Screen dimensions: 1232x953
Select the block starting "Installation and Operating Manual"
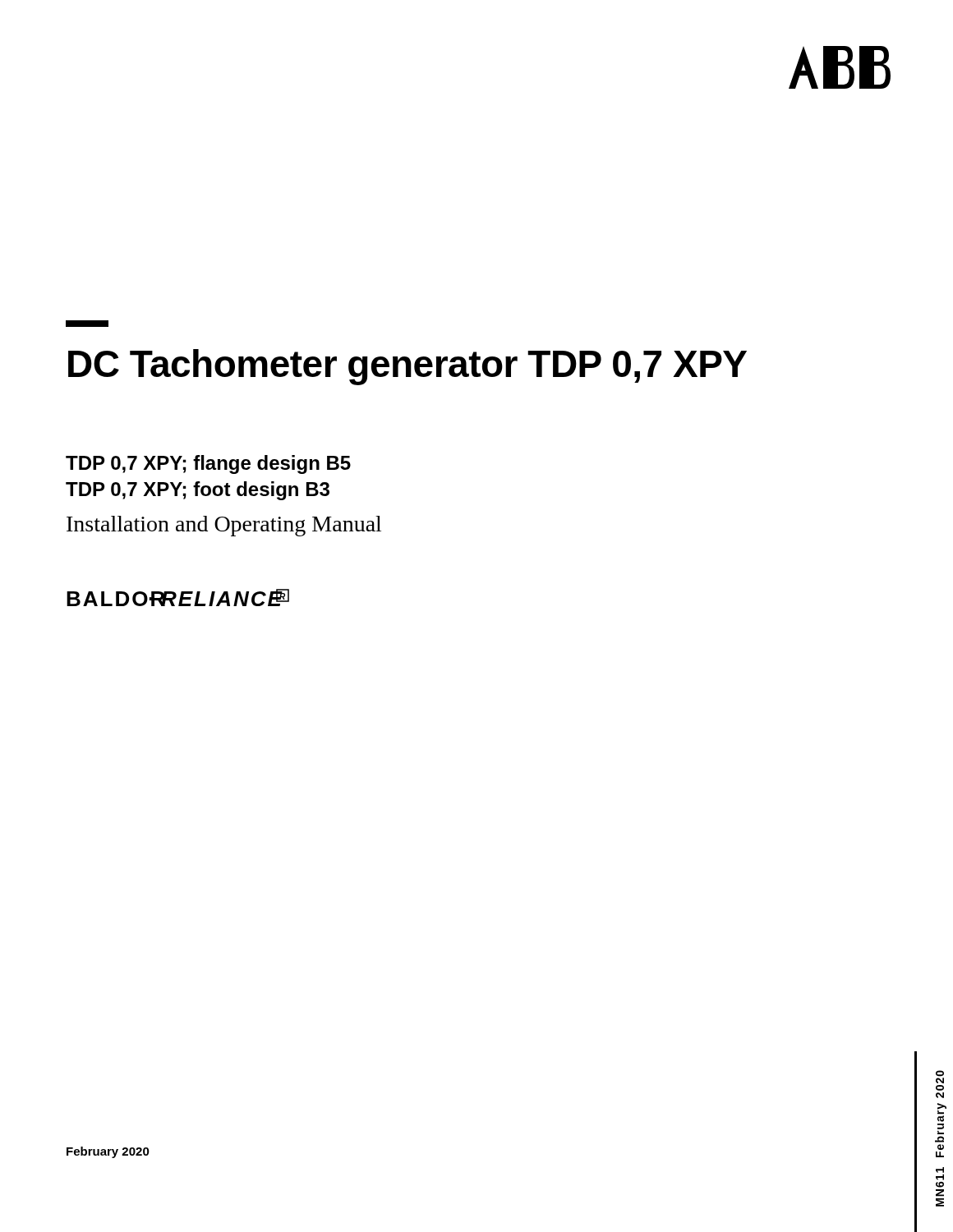coord(224,524)
